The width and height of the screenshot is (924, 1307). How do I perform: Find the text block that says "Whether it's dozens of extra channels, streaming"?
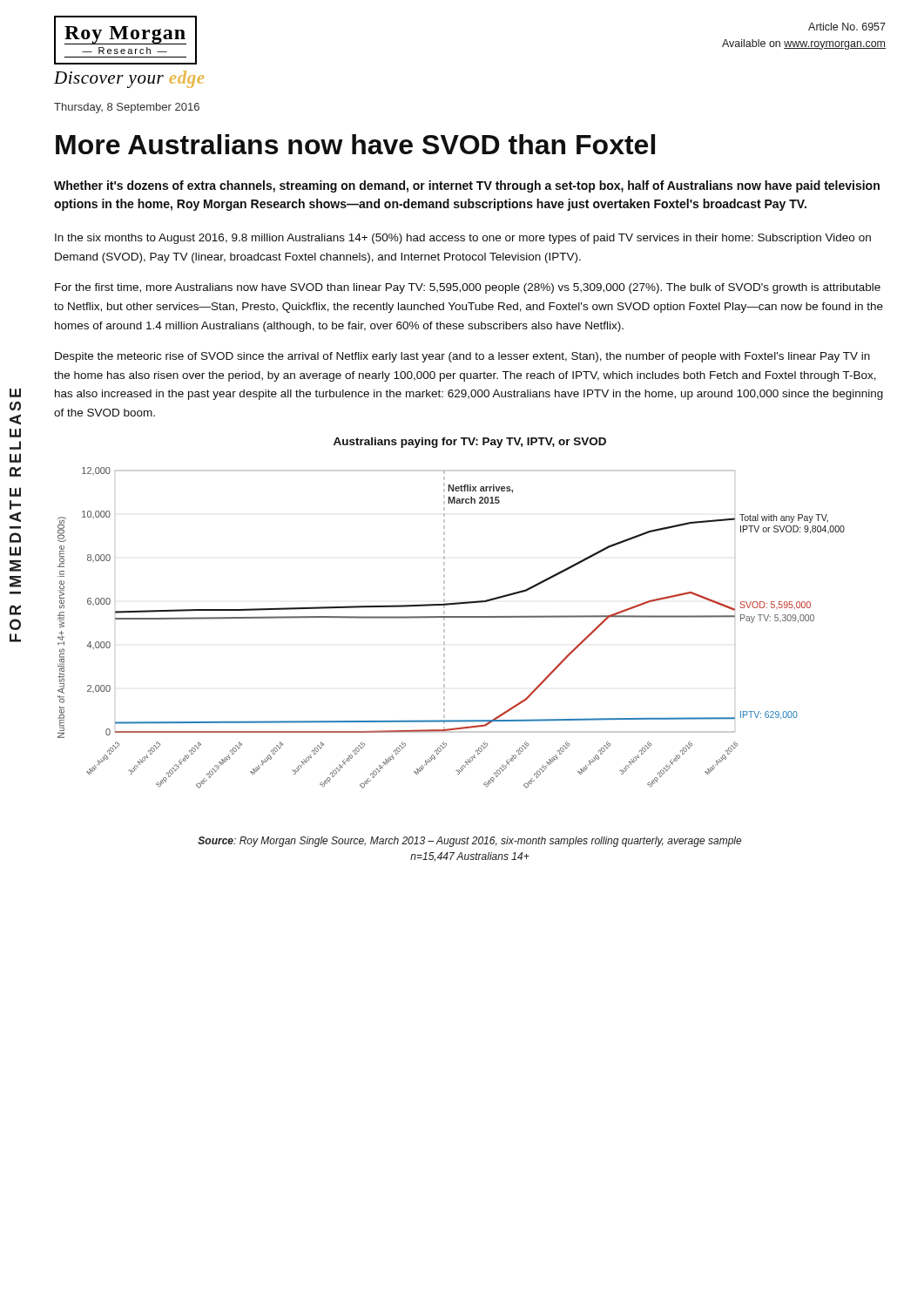[x=467, y=195]
